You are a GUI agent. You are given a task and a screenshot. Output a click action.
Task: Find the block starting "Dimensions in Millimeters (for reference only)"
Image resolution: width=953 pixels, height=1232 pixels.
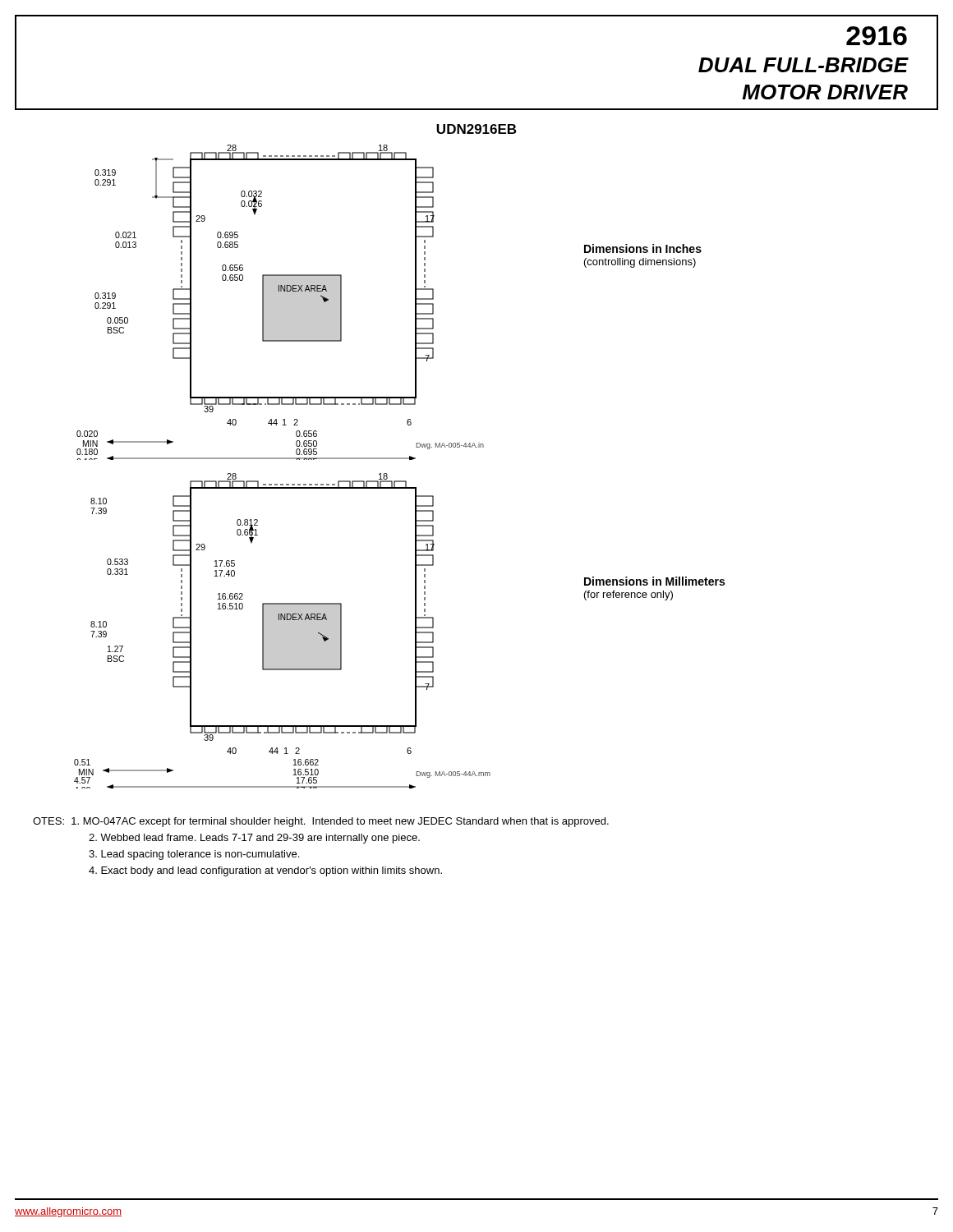711,588
